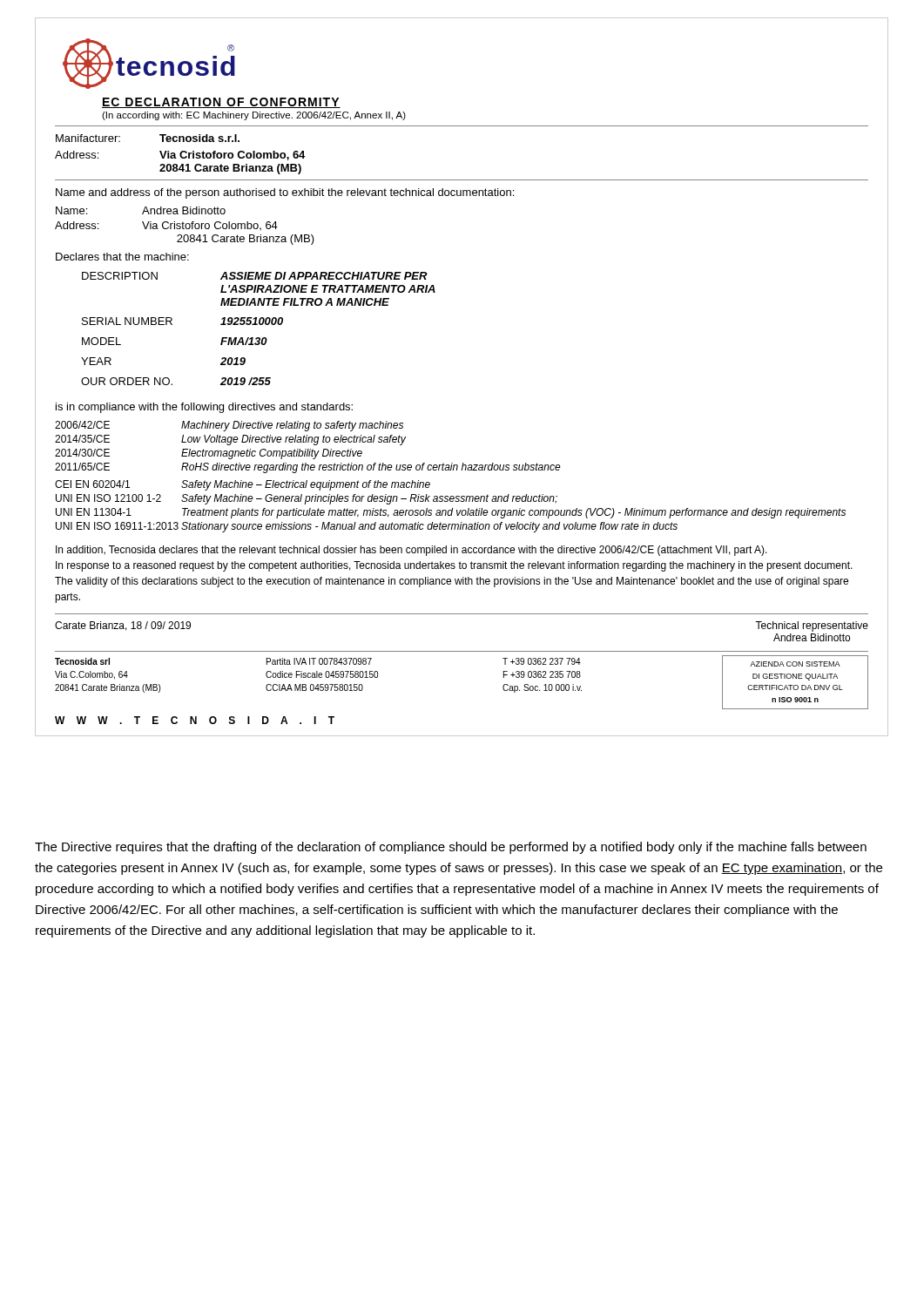Find the block starting "In addition, Tecnosida"
This screenshot has height=1307, width=924.
tap(454, 573)
